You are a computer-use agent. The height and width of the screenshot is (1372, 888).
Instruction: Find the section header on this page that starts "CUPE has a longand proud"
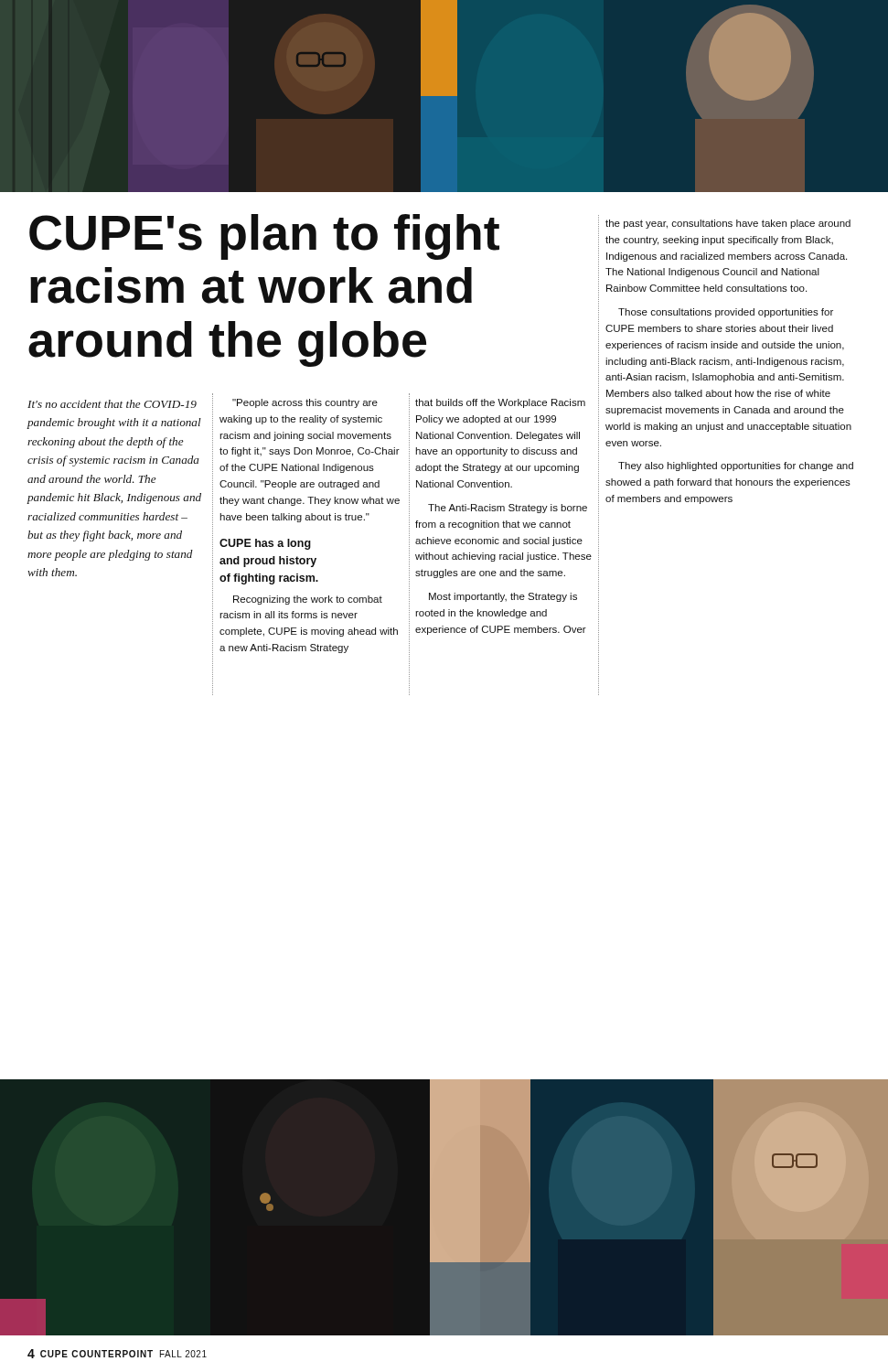[269, 561]
